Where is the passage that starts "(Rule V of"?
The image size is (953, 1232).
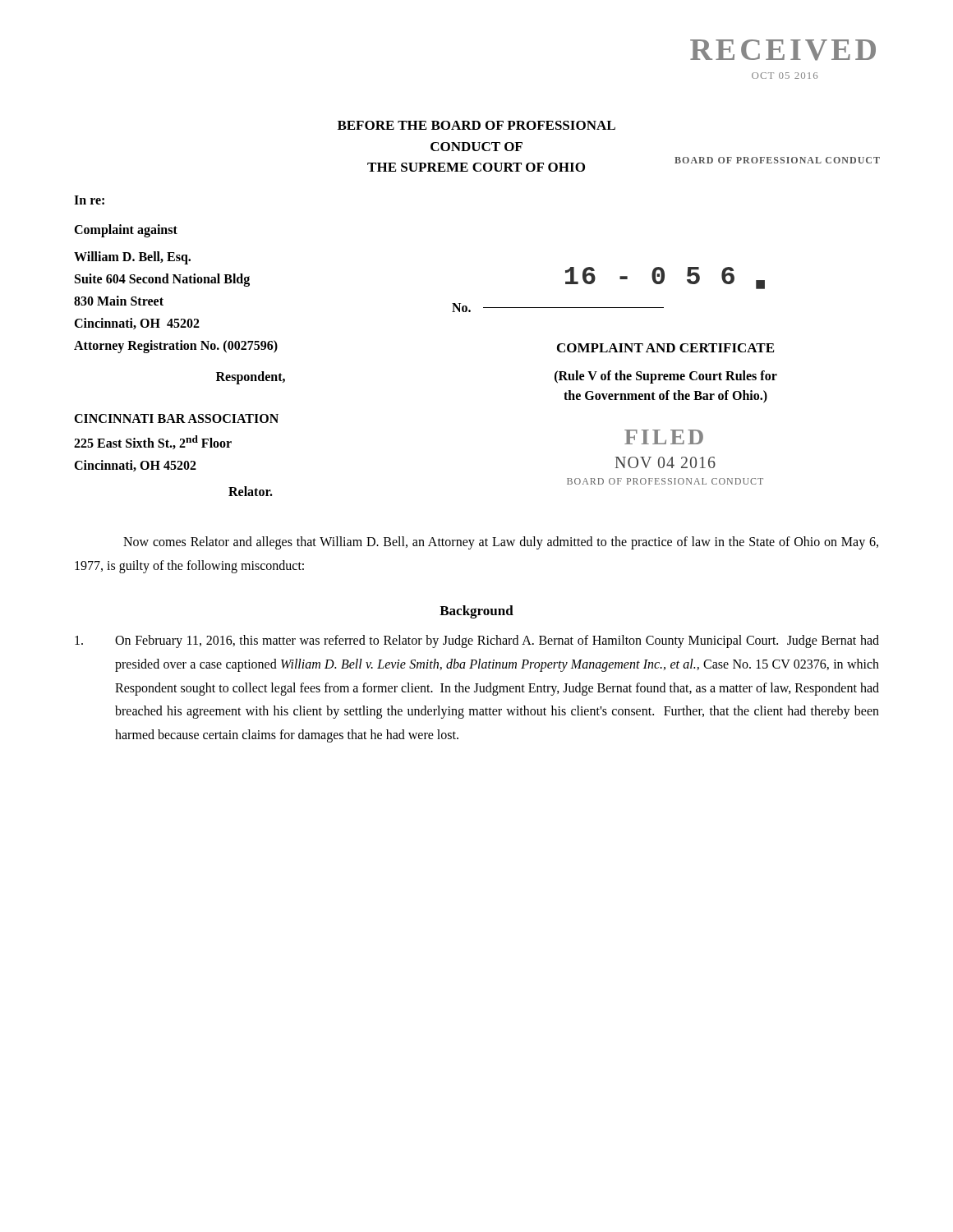(665, 386)
